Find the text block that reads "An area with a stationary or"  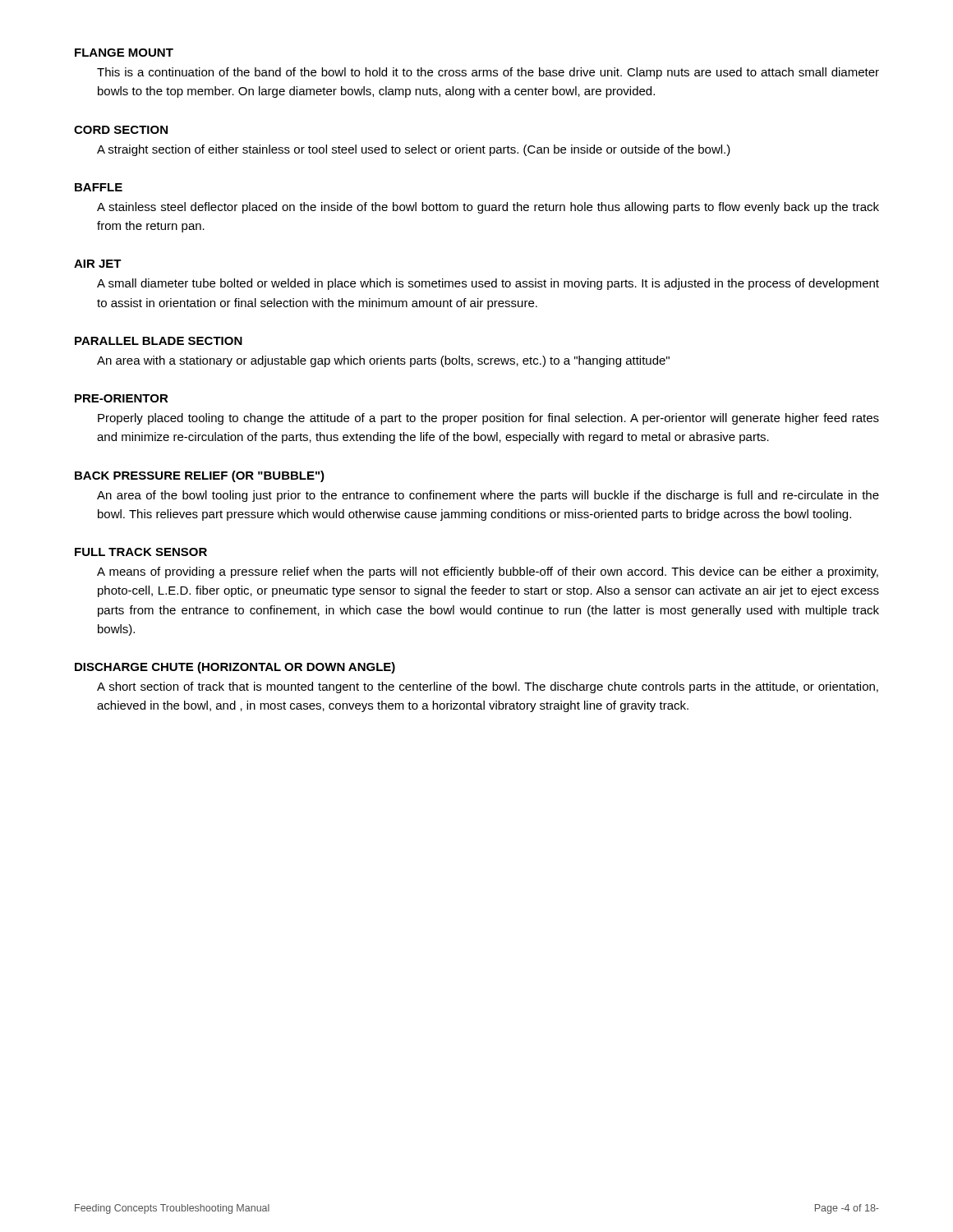point(384,360)
